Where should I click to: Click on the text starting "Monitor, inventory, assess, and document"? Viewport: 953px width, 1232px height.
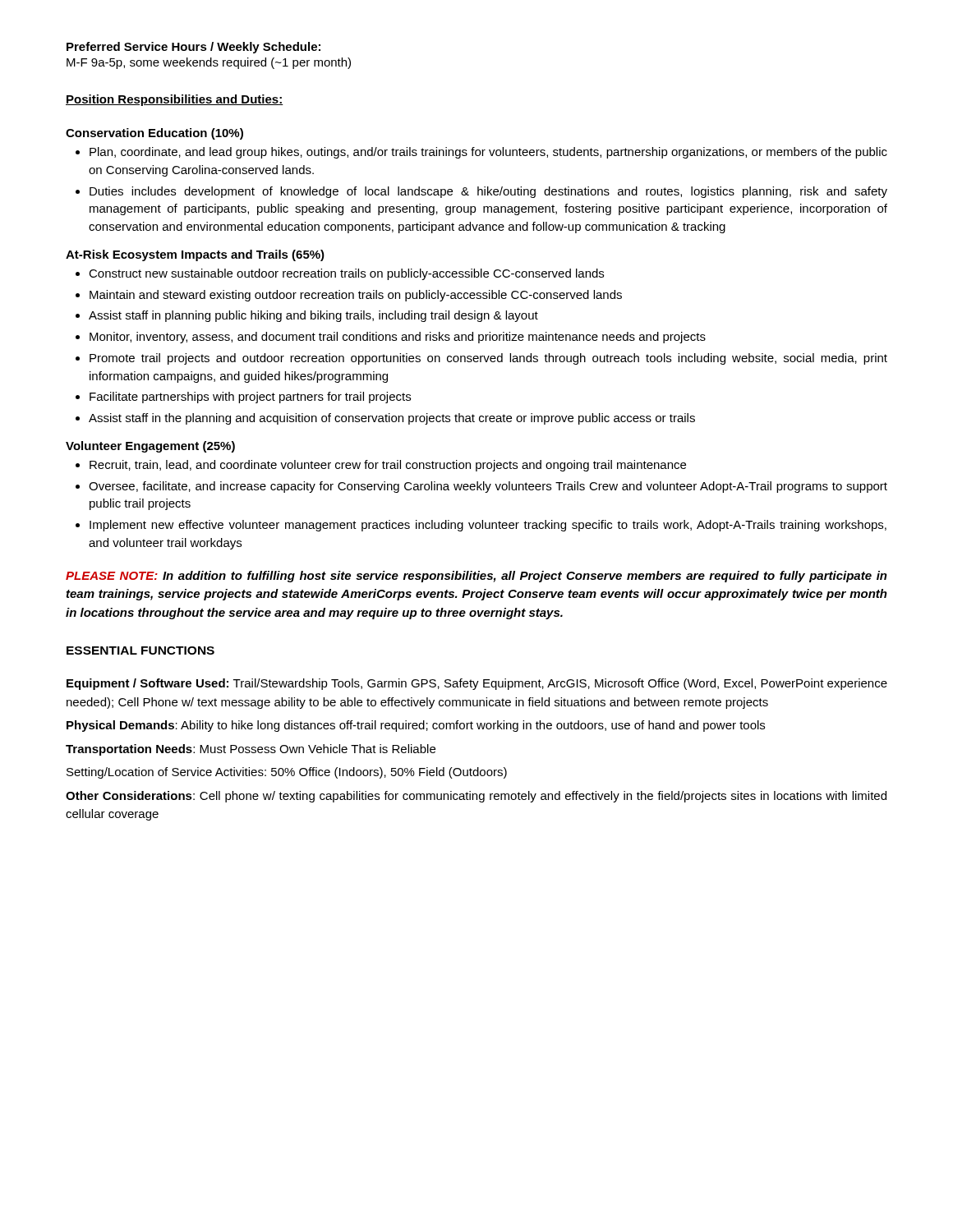(x=397, y=336)
